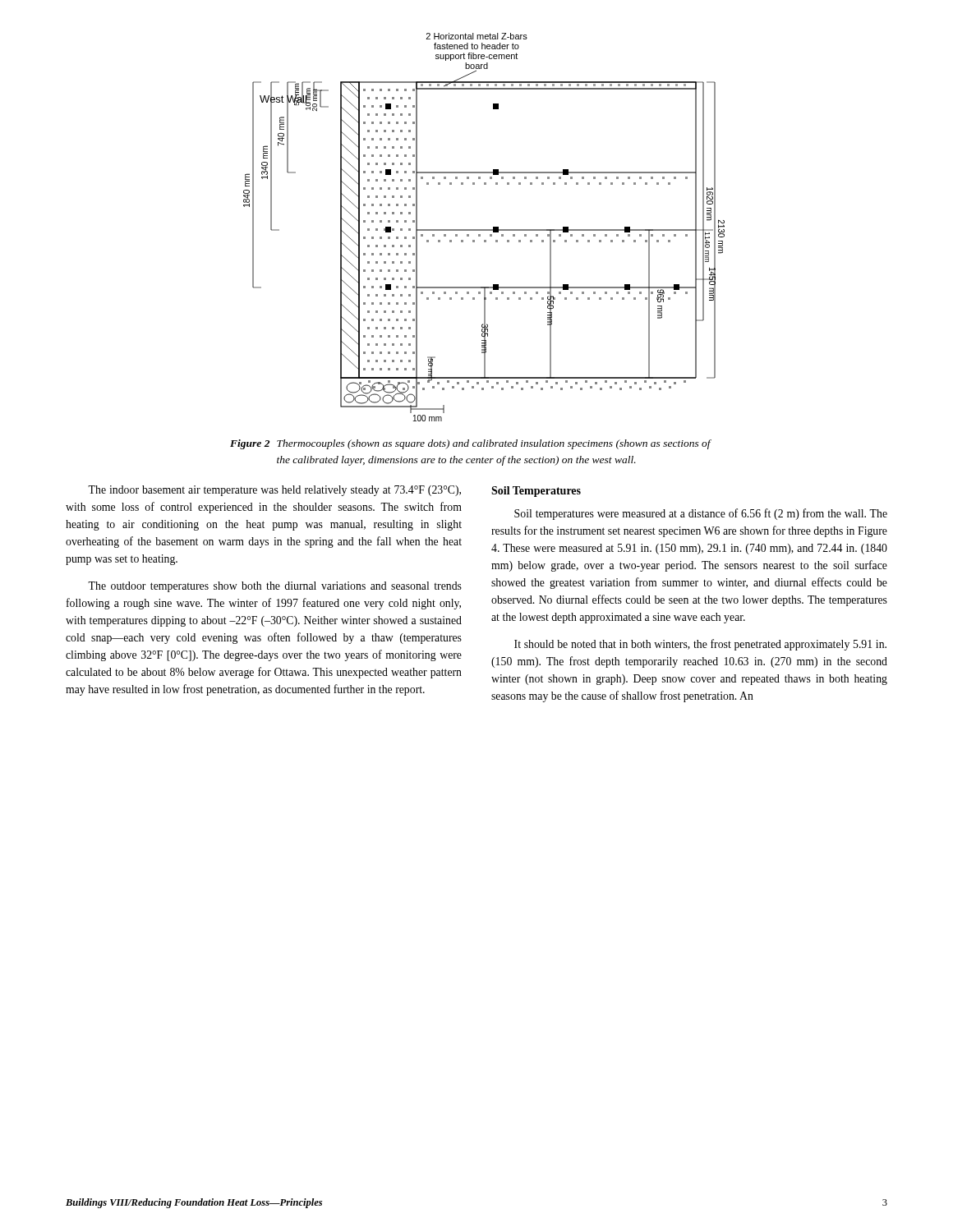Select the section header
The height and width of the screenshot is (1232, 953).
(536, 491)
